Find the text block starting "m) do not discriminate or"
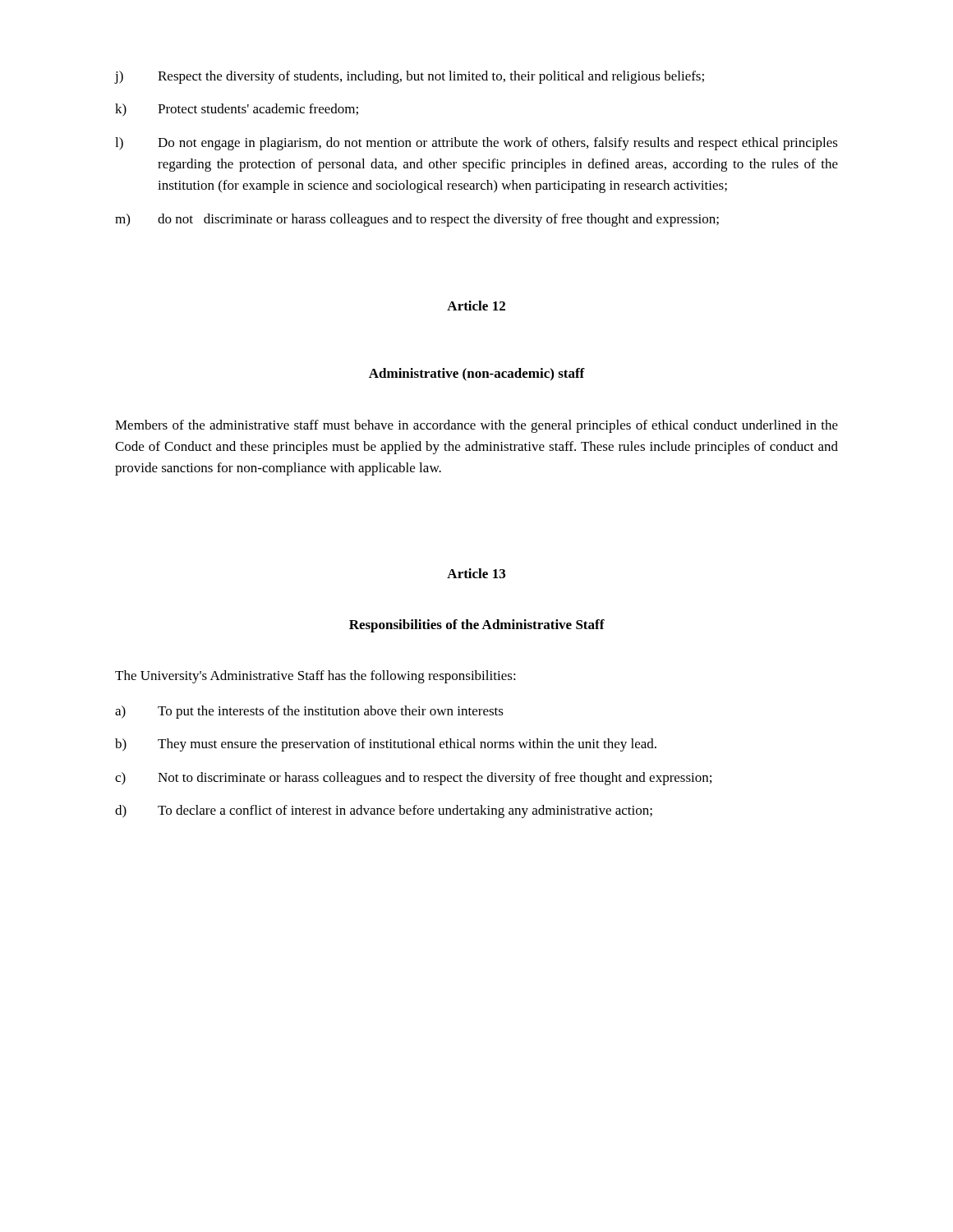The image size is (953, 1232). point(476,219)
